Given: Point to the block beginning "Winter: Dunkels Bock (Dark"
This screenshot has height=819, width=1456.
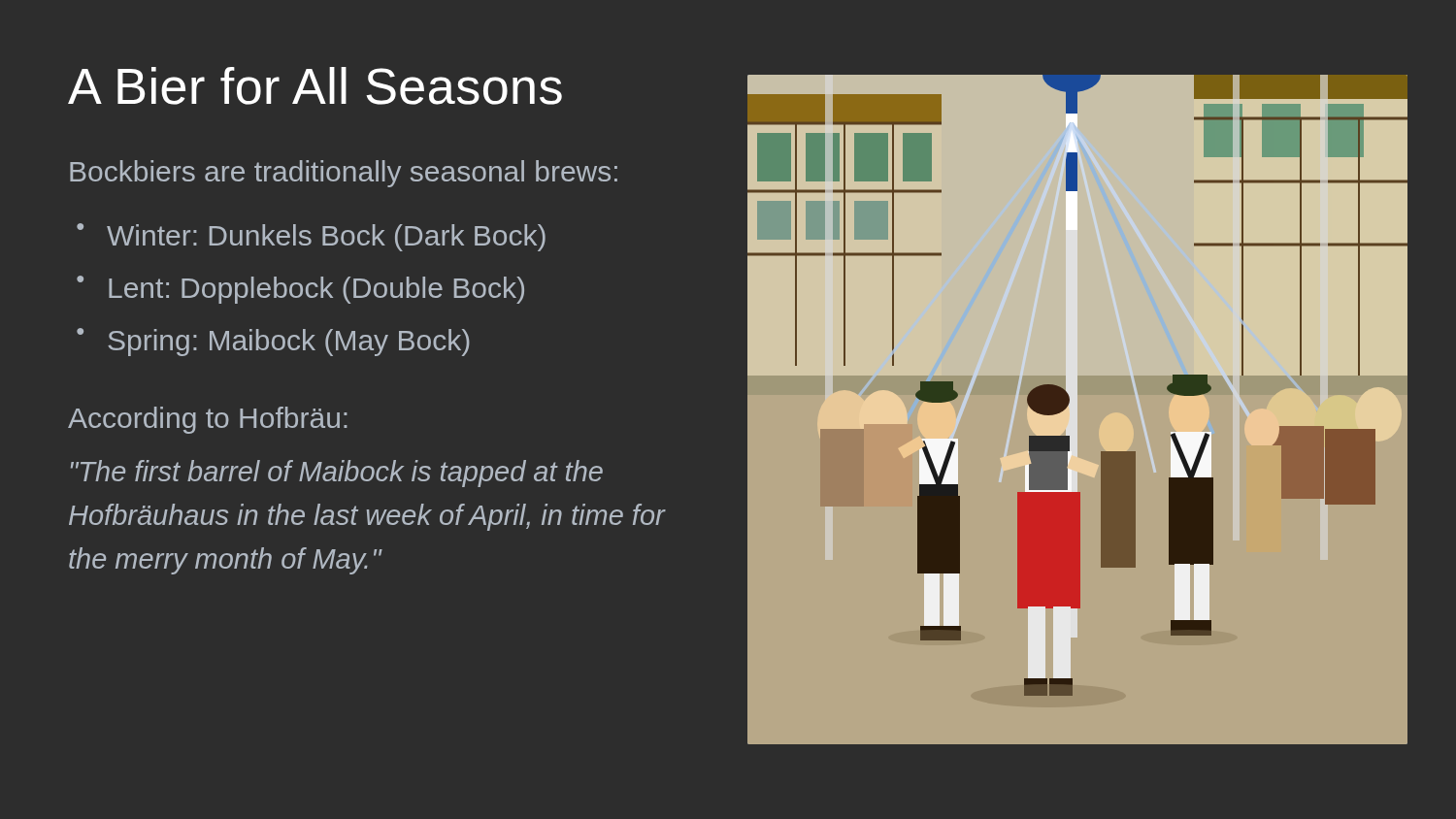Looking at the screenshot, I should click(x=327, y=235).
